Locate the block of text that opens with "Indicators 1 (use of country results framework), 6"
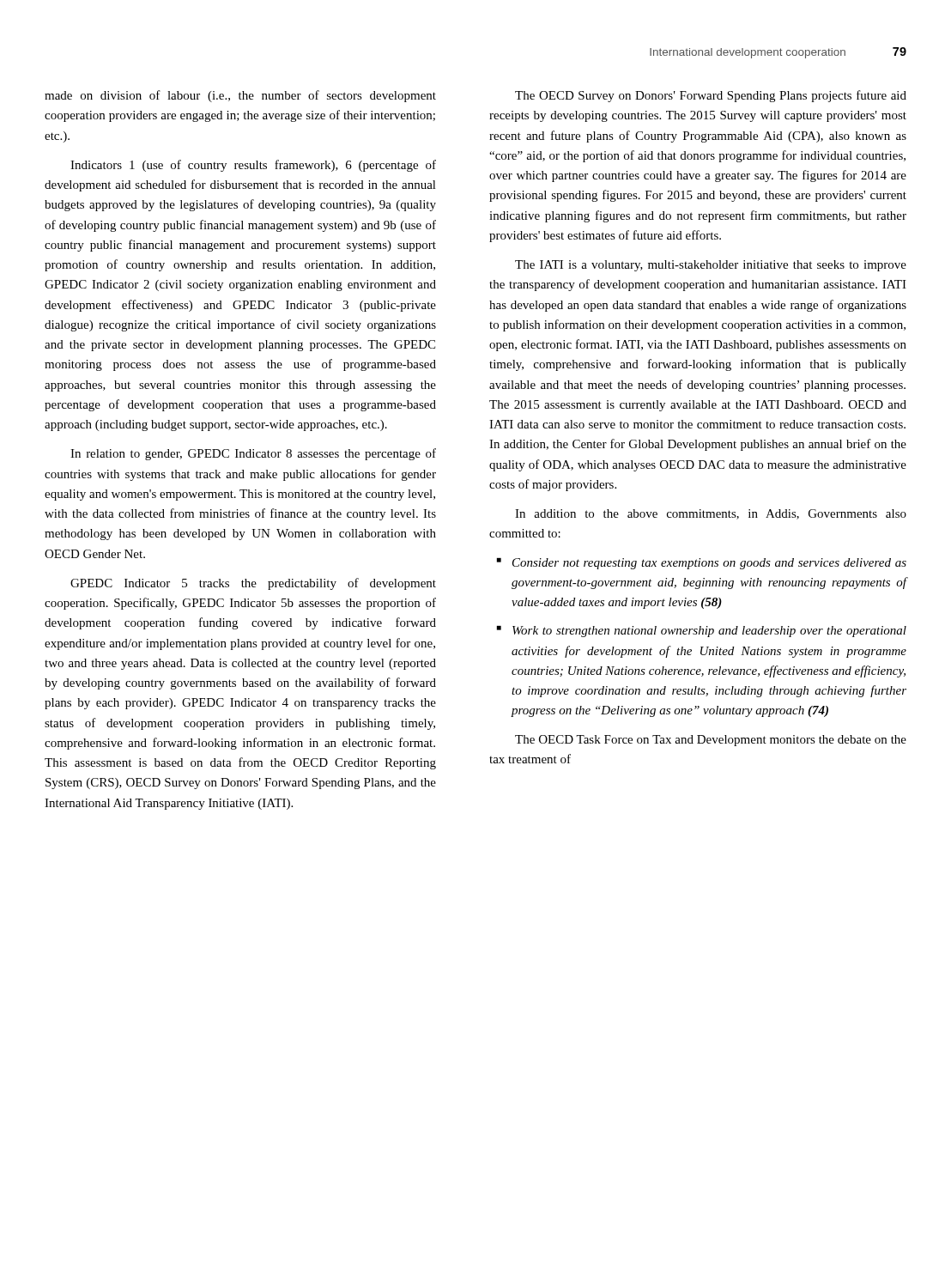This screenshot has height=1288, width=951. click(240, 295)
